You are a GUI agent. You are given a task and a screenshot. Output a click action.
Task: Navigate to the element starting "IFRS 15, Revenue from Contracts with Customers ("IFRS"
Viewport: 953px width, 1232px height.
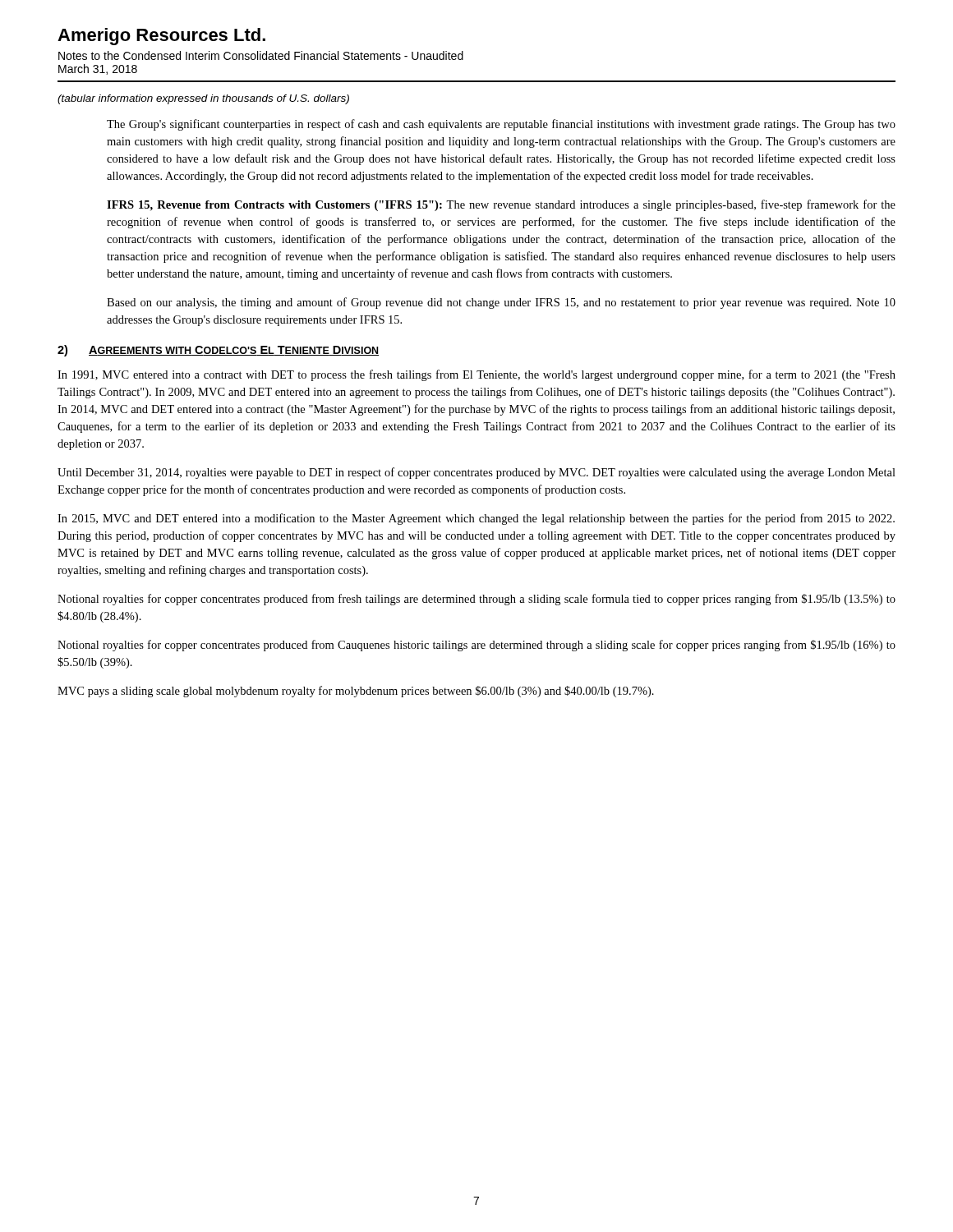[476, 240]
